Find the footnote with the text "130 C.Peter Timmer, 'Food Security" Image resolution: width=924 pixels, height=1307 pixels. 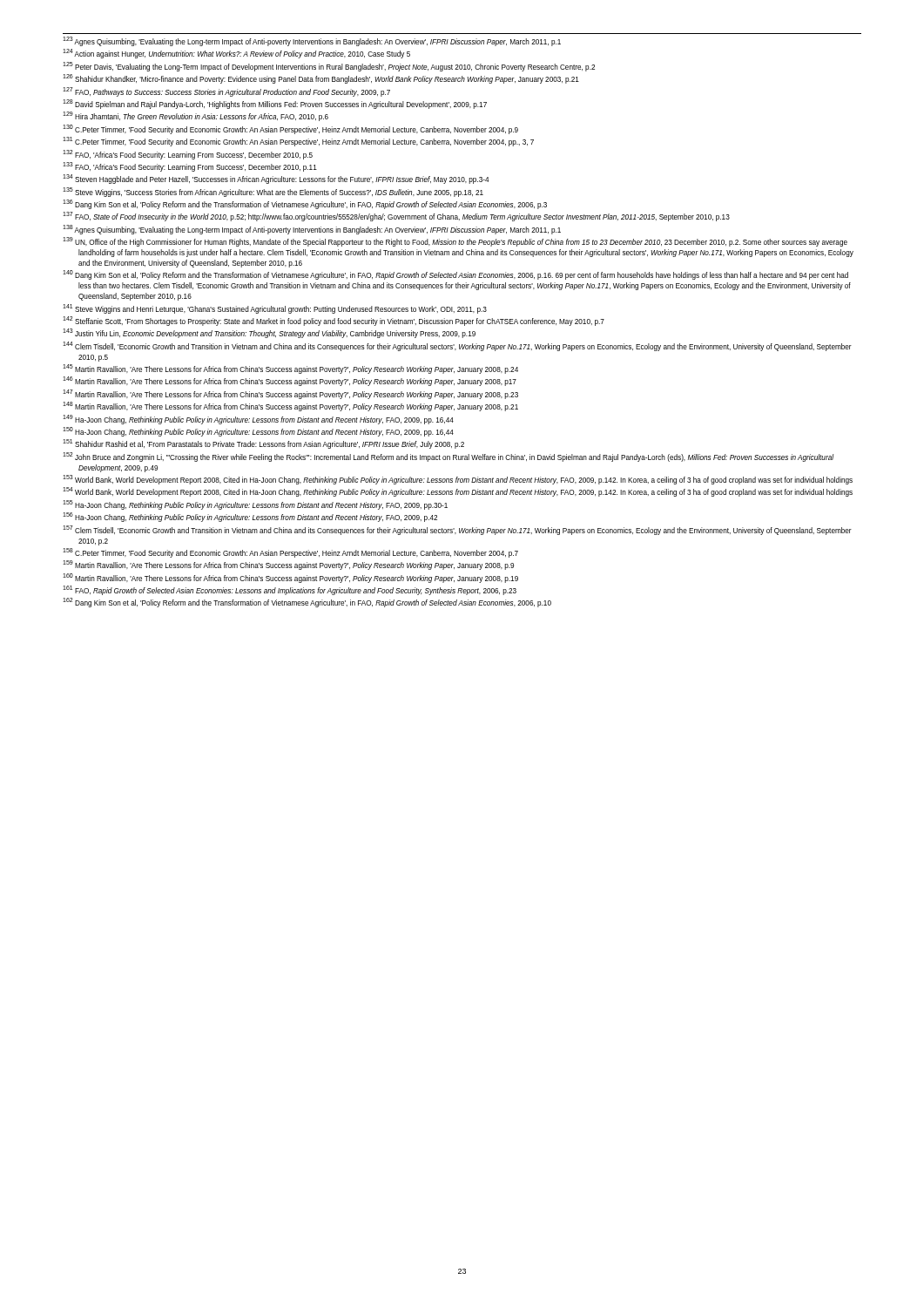click(x=462, y=130)
